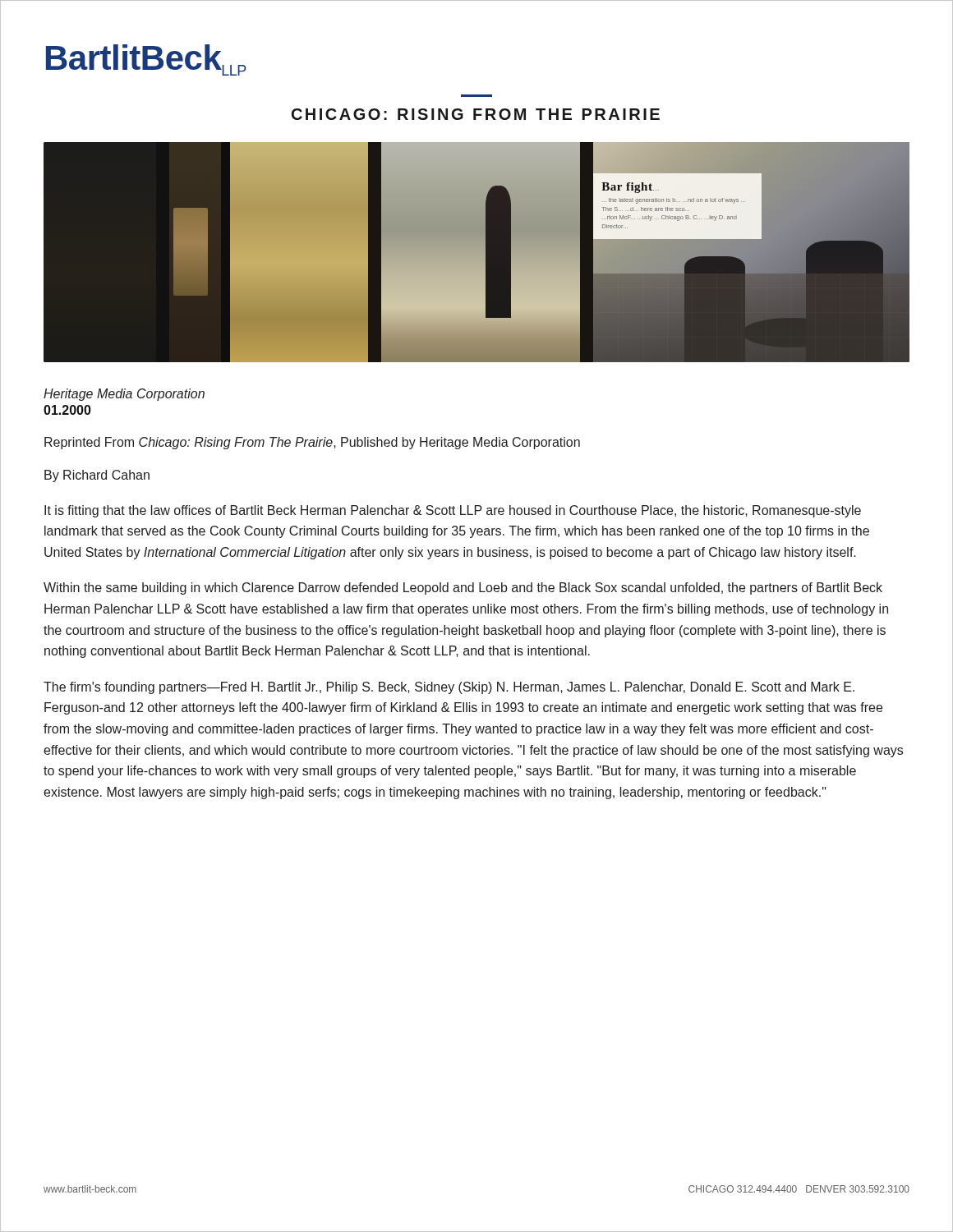Click the passage that begins "Within the same building in"
The height and width of the screenshot is (1232, 953).
[466, 620]
